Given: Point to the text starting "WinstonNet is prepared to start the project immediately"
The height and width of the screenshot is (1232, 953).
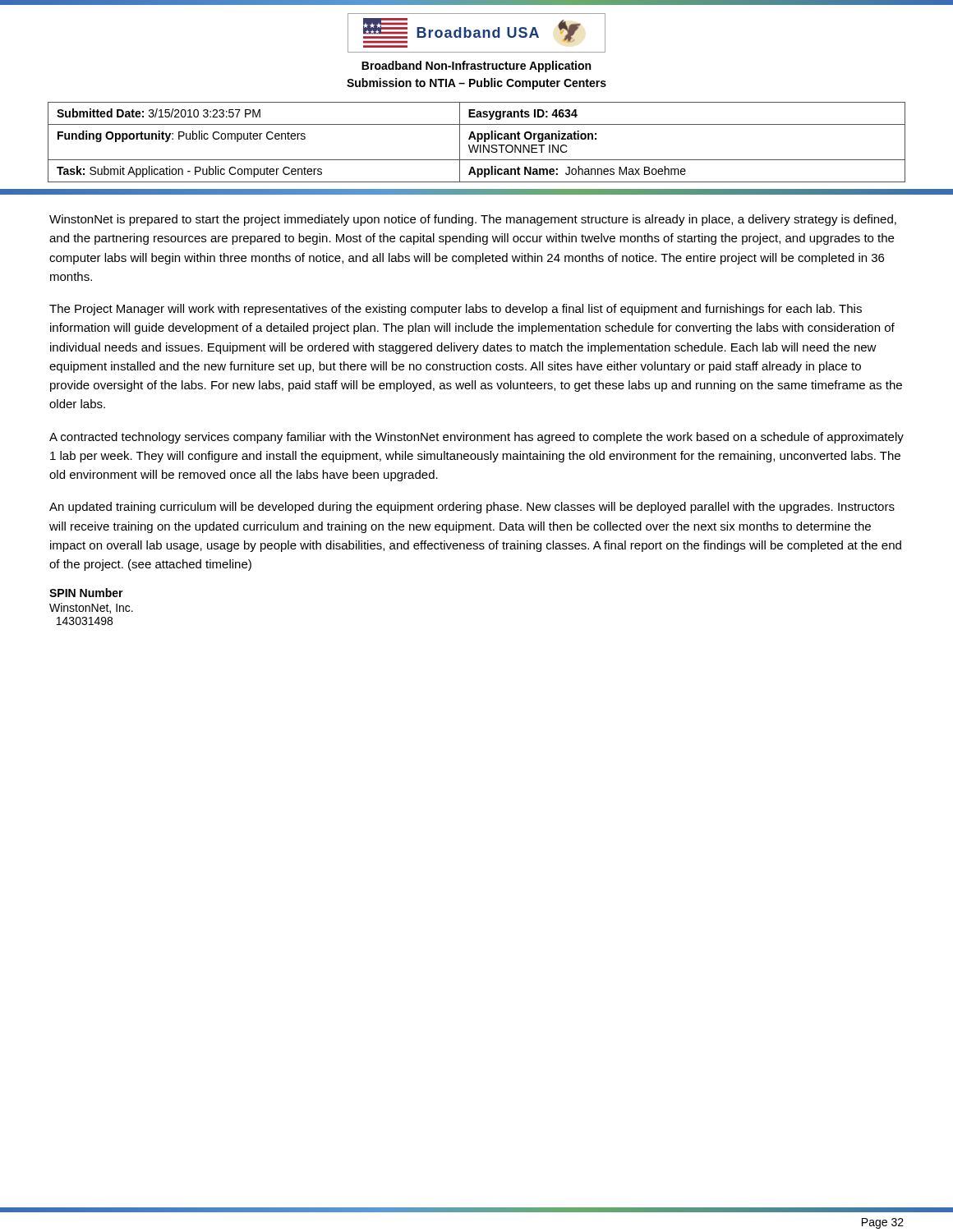Looking at the screenshot, I should [x=473, y=248].
